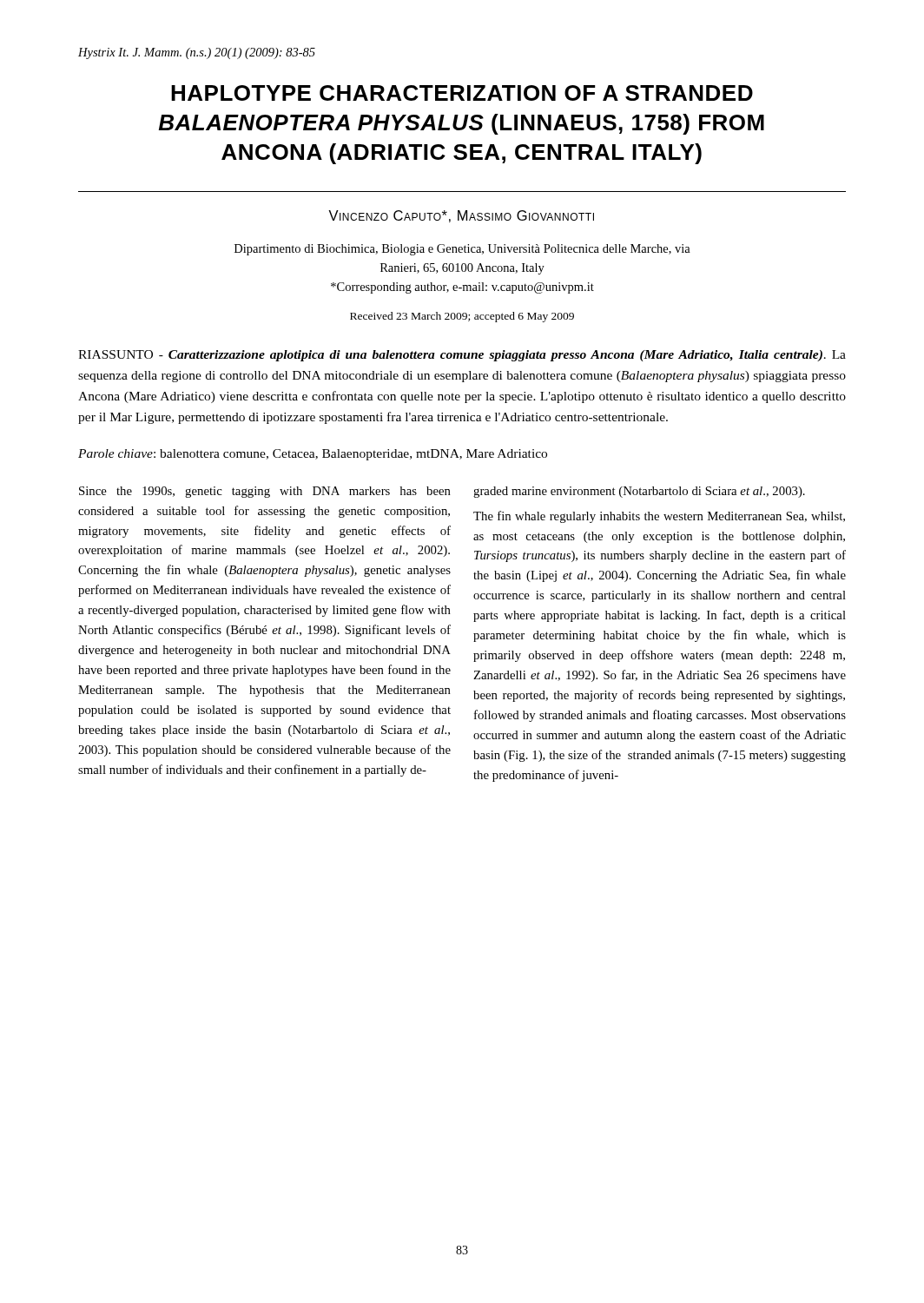Locate the text block that says "Since the 1990s, genetic tagging with DNA markers"

pyautogui.click(x=264, y=630)
